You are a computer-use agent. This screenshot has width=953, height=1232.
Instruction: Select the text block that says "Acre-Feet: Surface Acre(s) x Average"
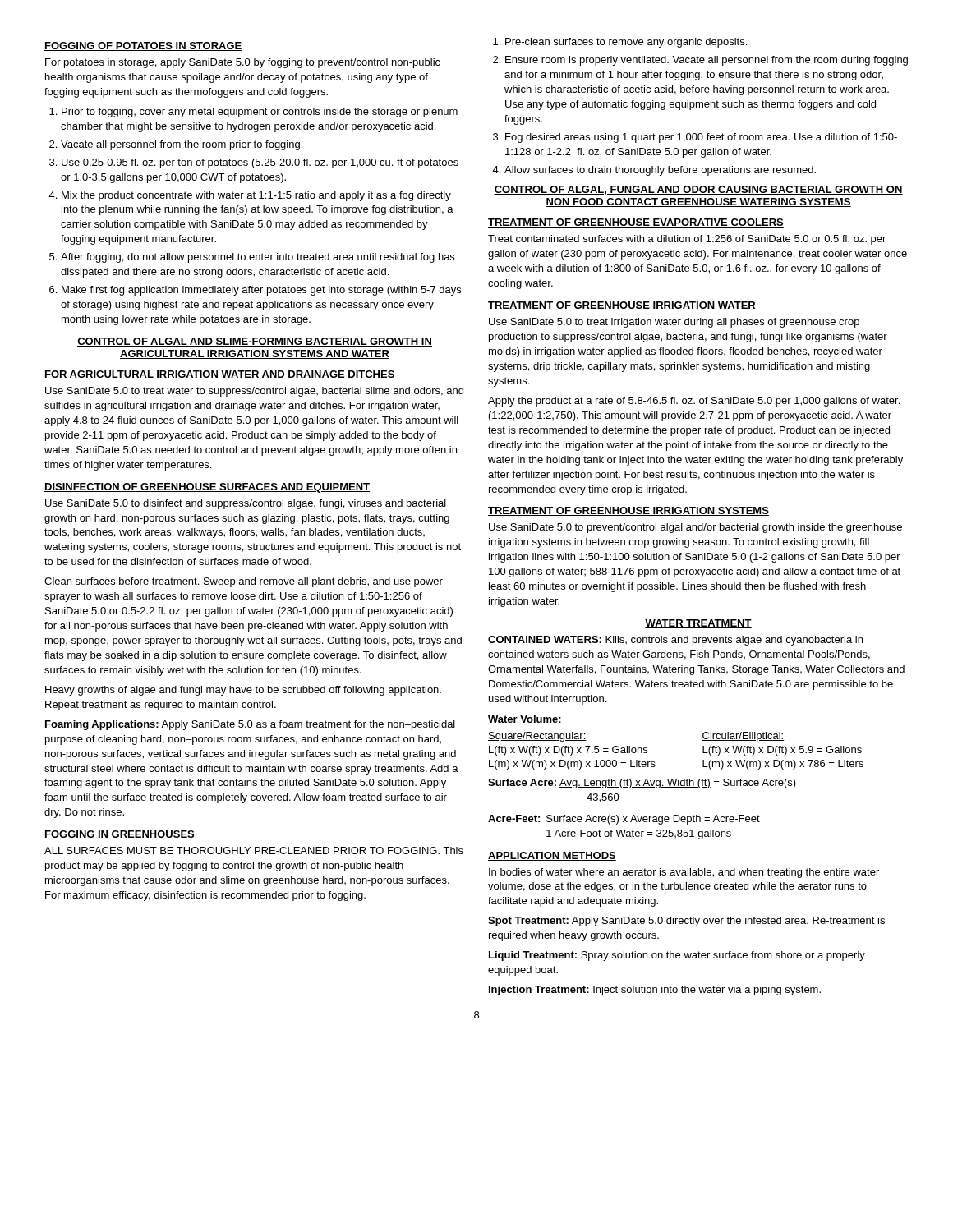pos(698,826)
